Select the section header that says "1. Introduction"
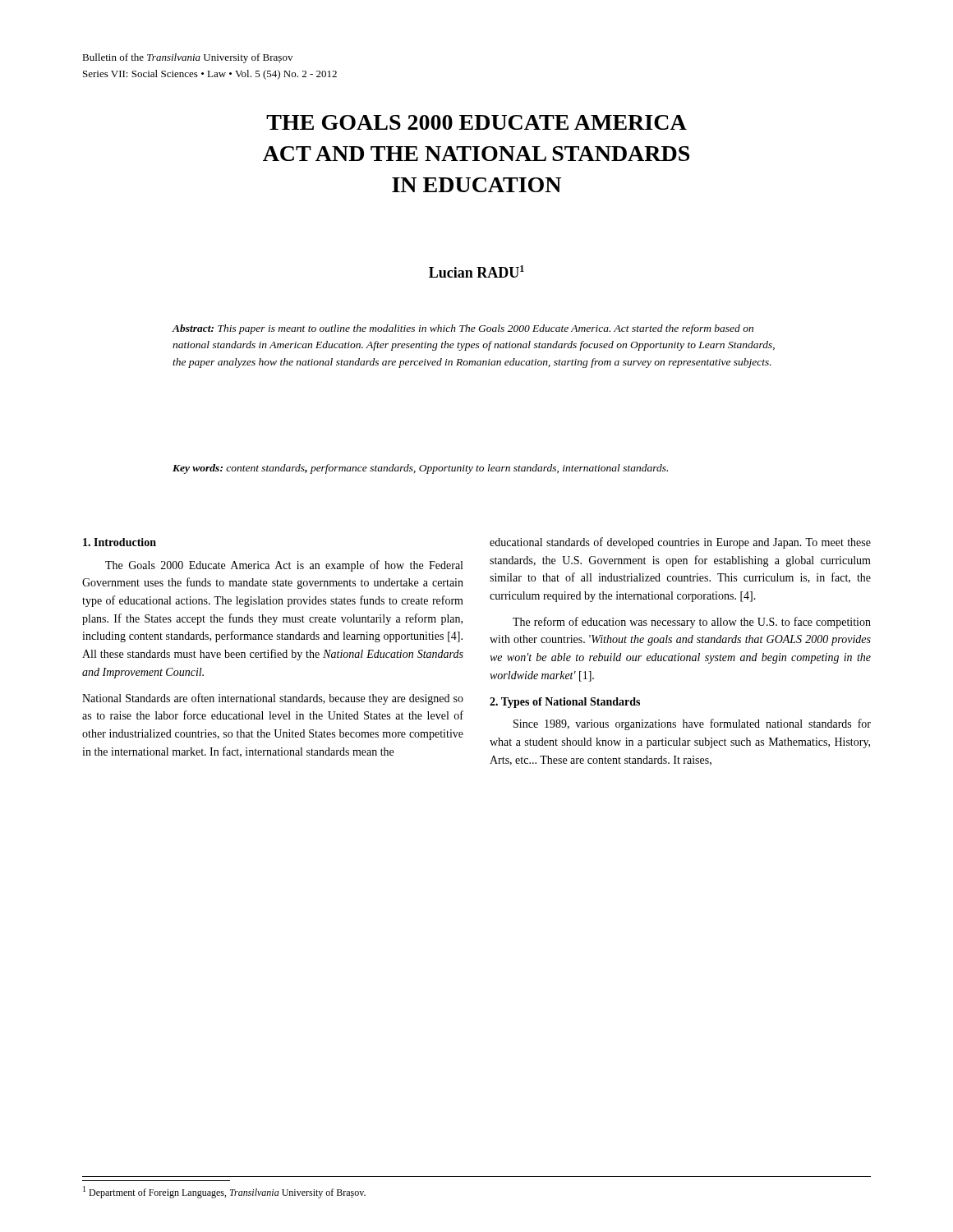This screenshot has width=953, height=1232. point(119,542)
